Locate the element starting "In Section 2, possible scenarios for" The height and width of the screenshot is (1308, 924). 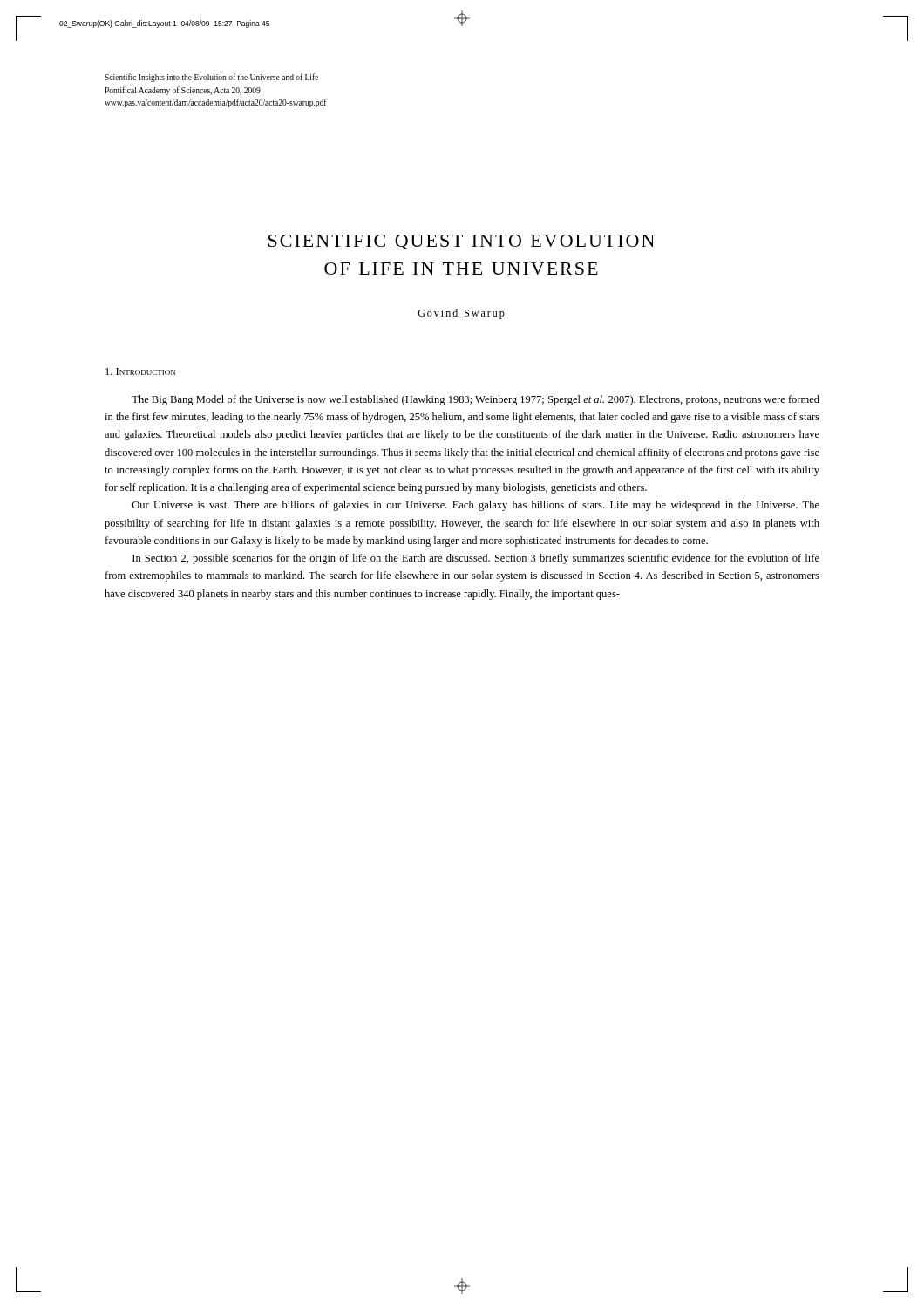click(x=462, y=576)
